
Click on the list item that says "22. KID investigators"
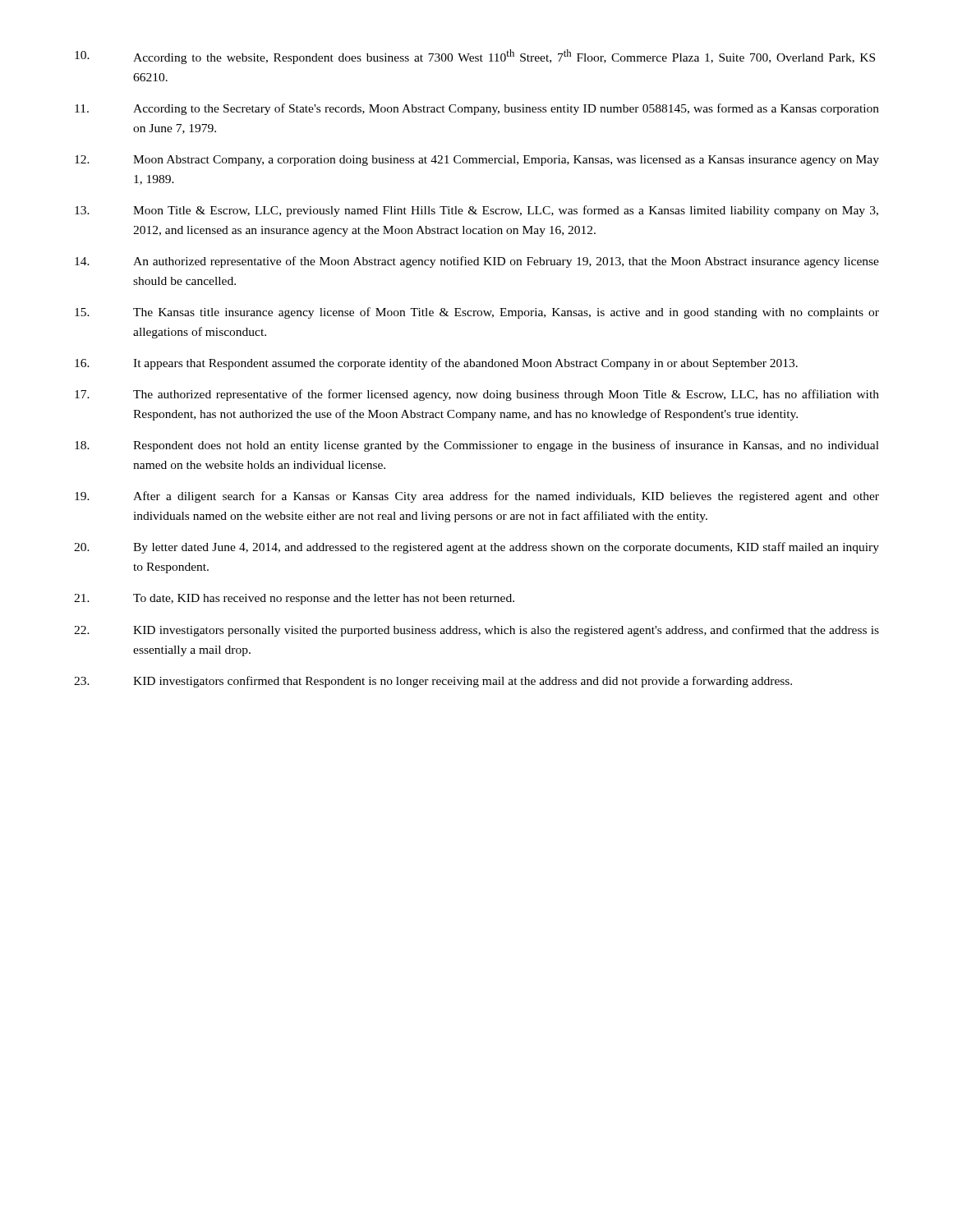pyautogui.click(x=476, y=639)
